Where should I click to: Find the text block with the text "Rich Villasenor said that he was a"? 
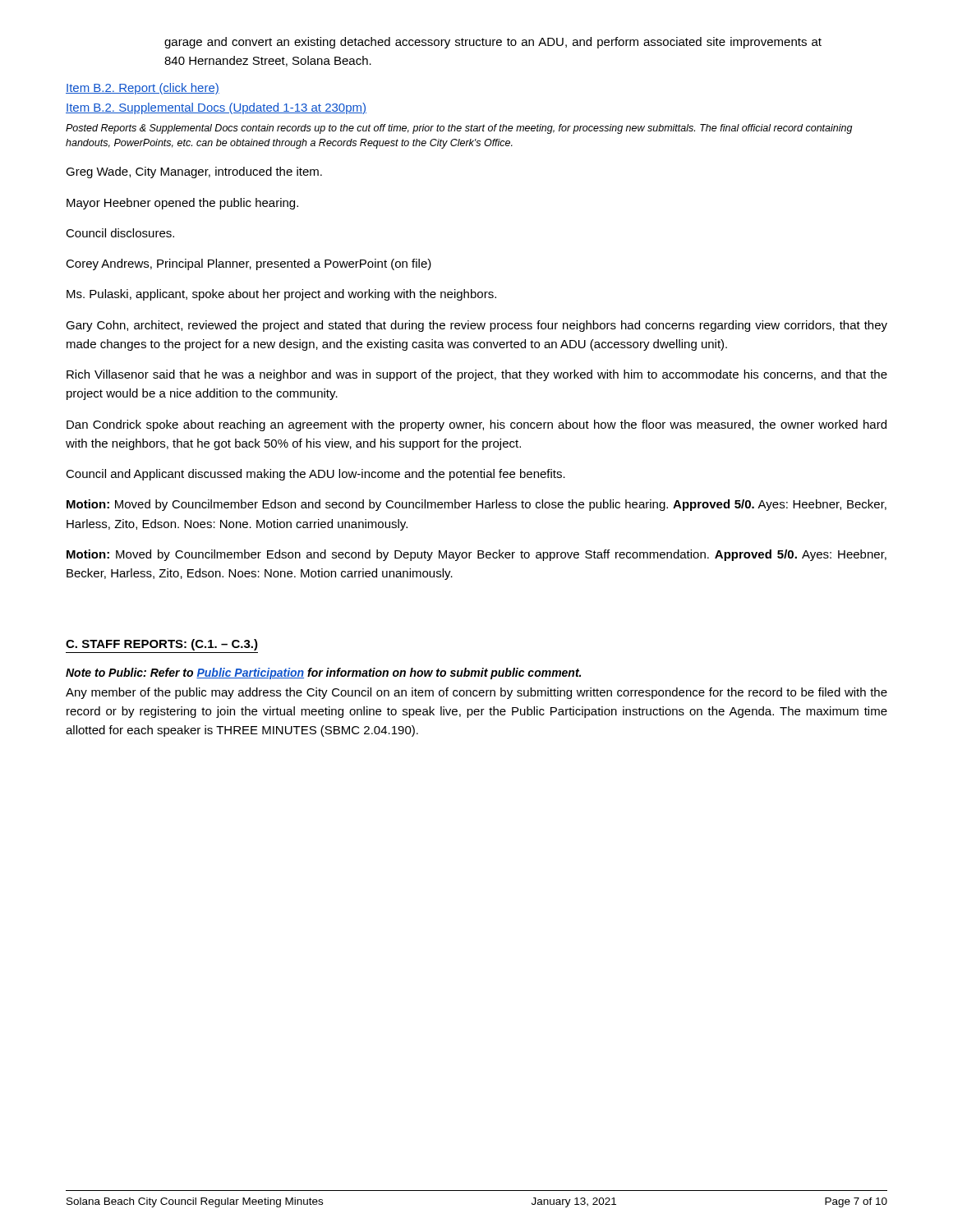(476, 384)
